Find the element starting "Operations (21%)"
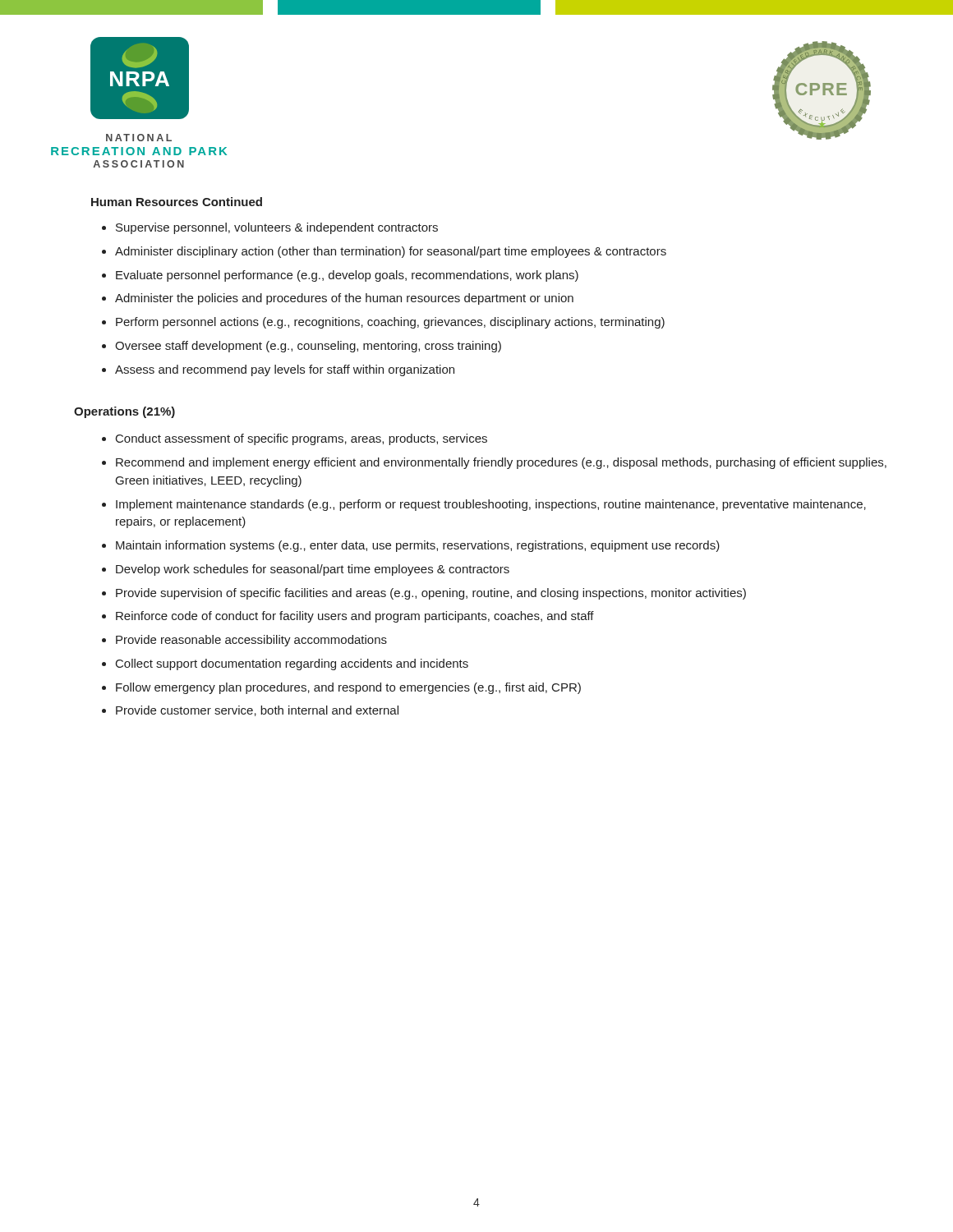Image resolution: width=953 pixels, height=1232 pixels. coord(125,411)
